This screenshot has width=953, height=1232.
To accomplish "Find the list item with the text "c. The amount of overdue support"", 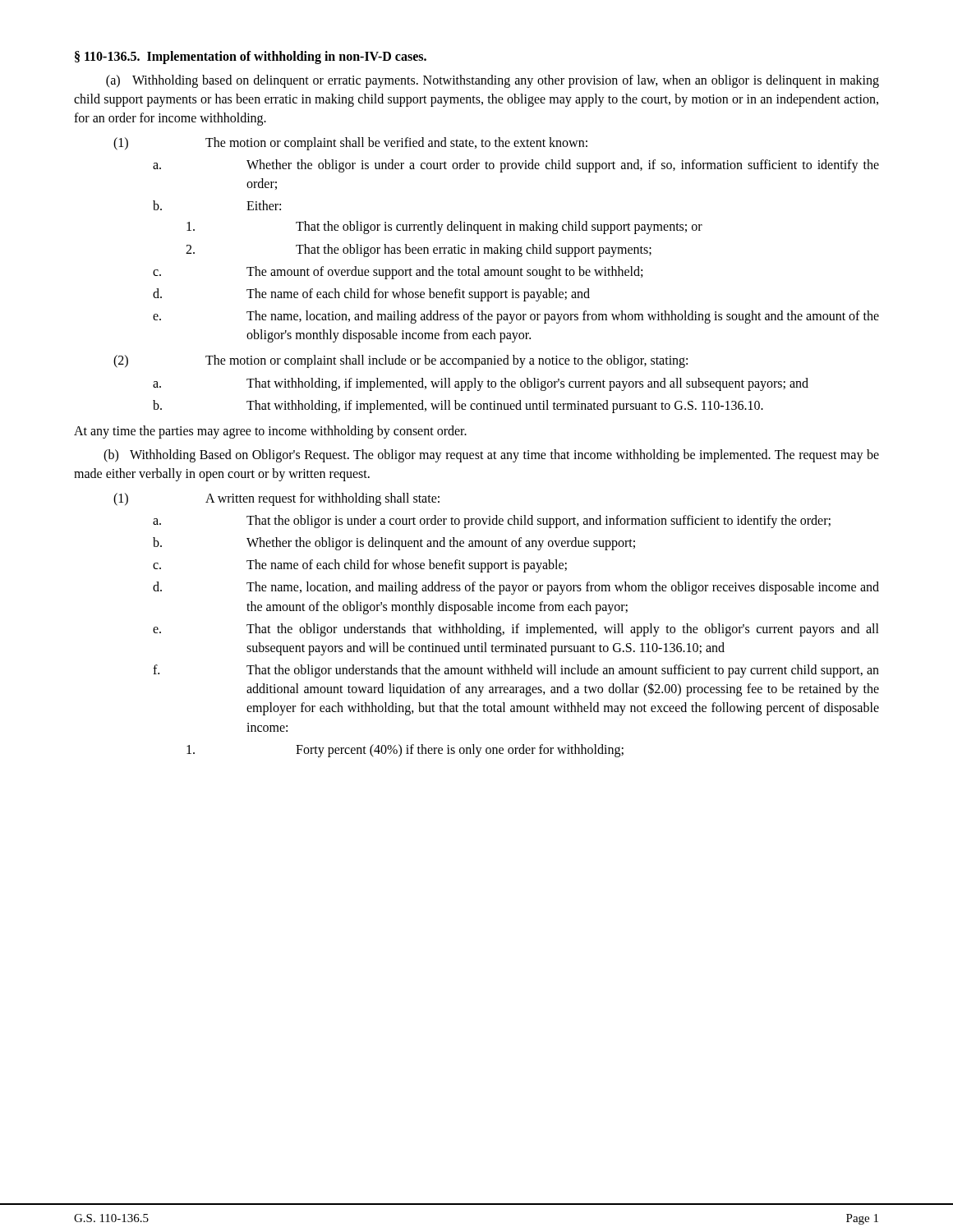I will [476, 271].
